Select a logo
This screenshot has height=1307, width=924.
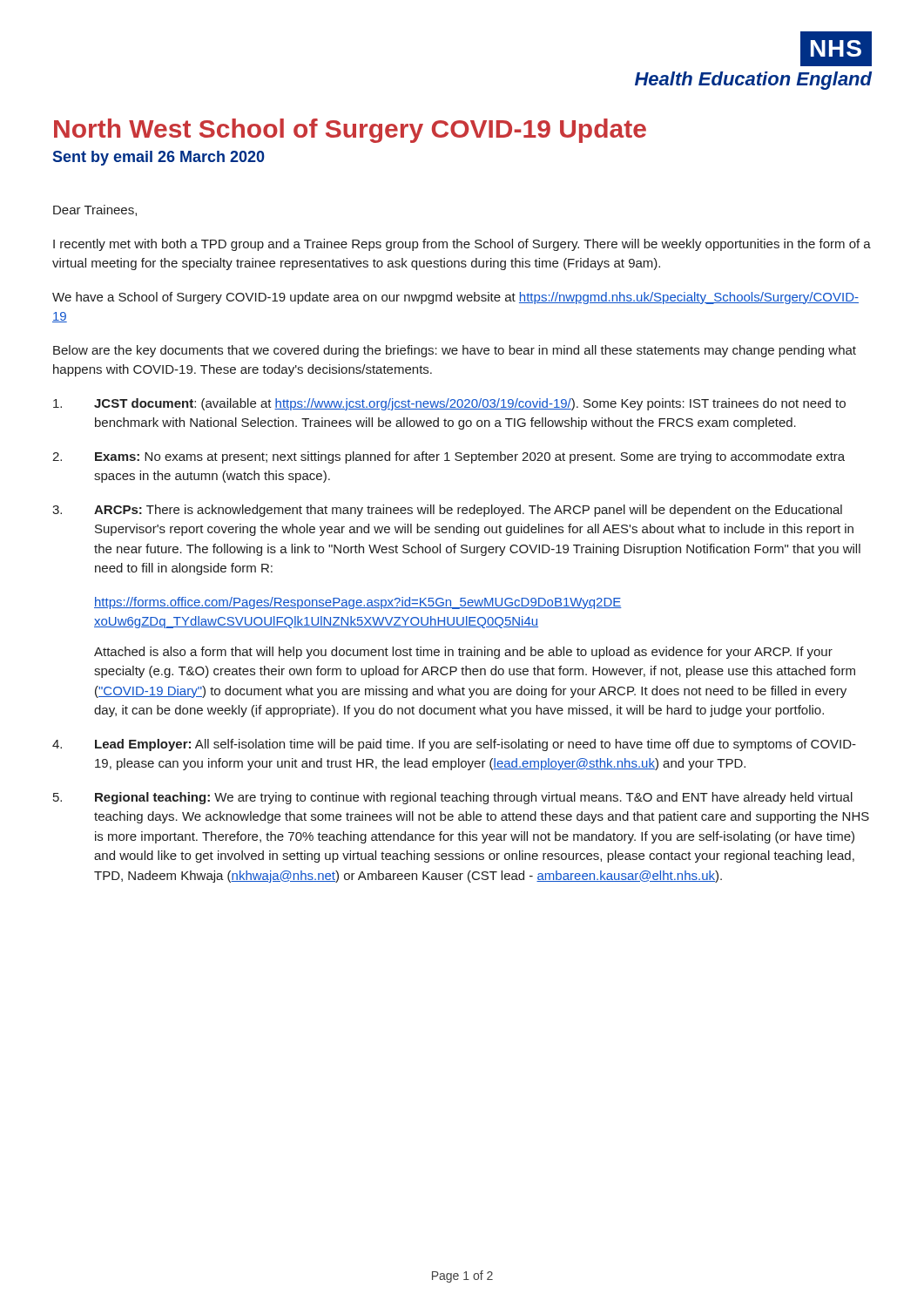point(753,61)
